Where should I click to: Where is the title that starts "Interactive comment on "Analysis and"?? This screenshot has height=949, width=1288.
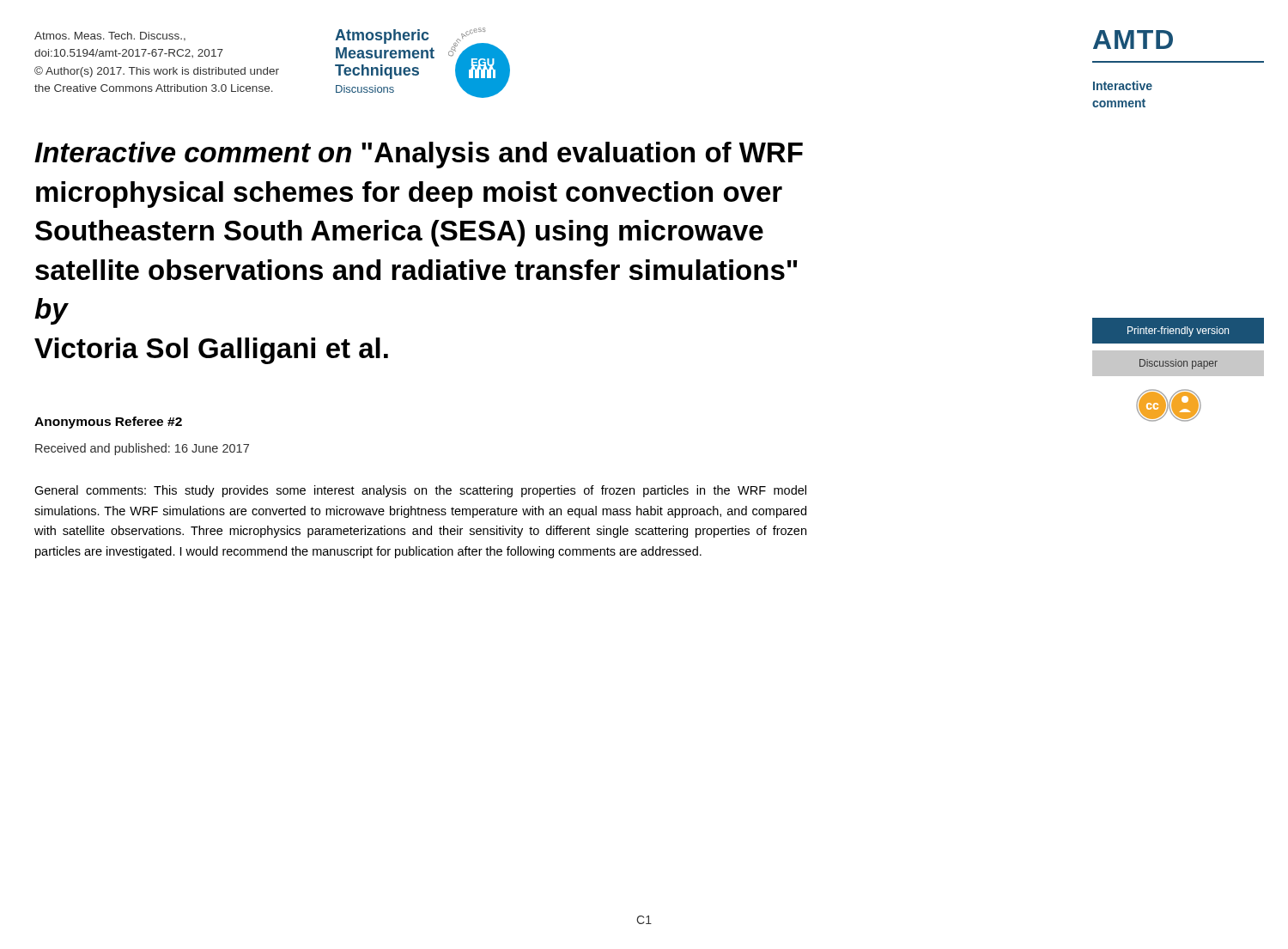419,250
